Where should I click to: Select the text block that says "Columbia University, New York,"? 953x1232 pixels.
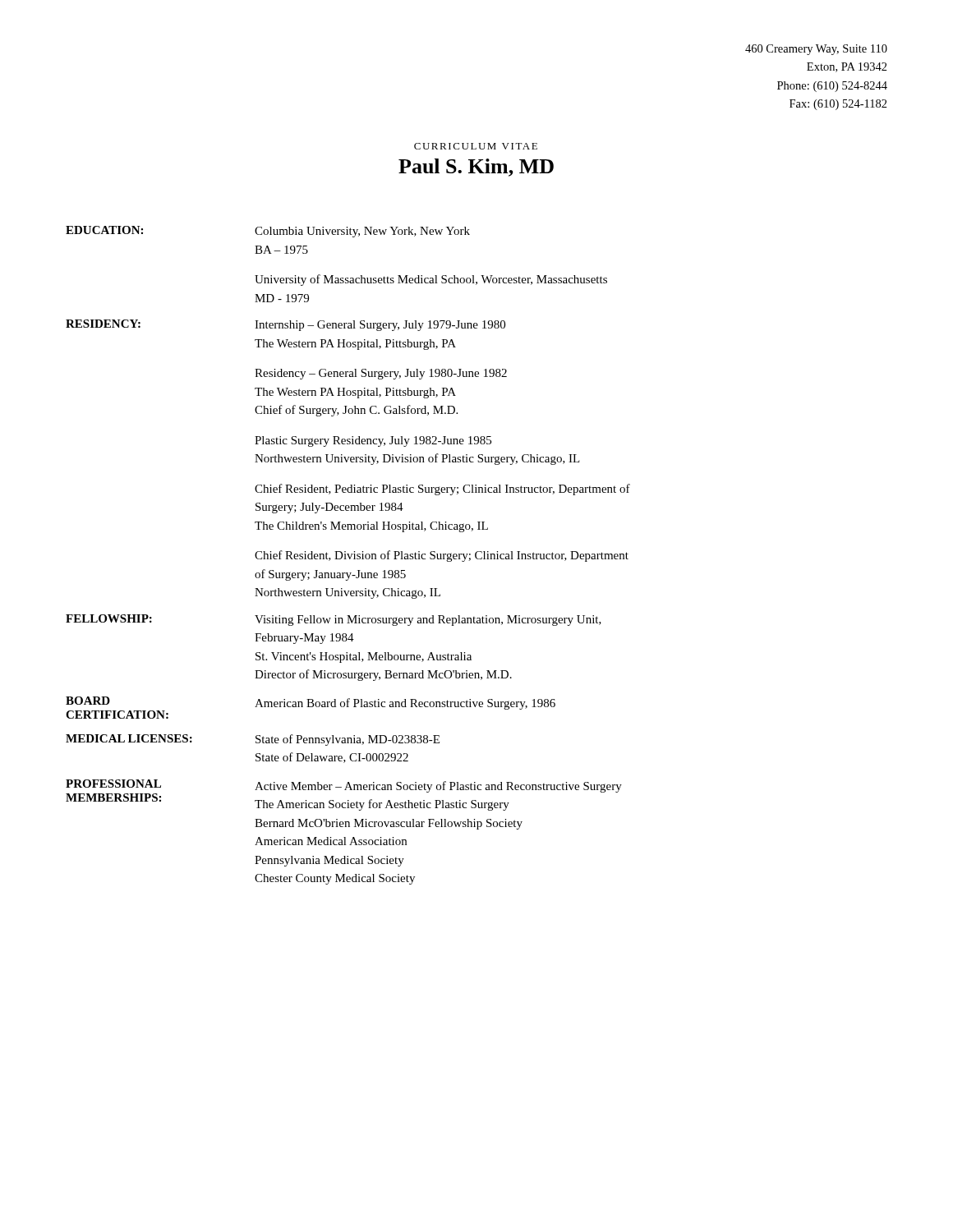click(571, 264)
